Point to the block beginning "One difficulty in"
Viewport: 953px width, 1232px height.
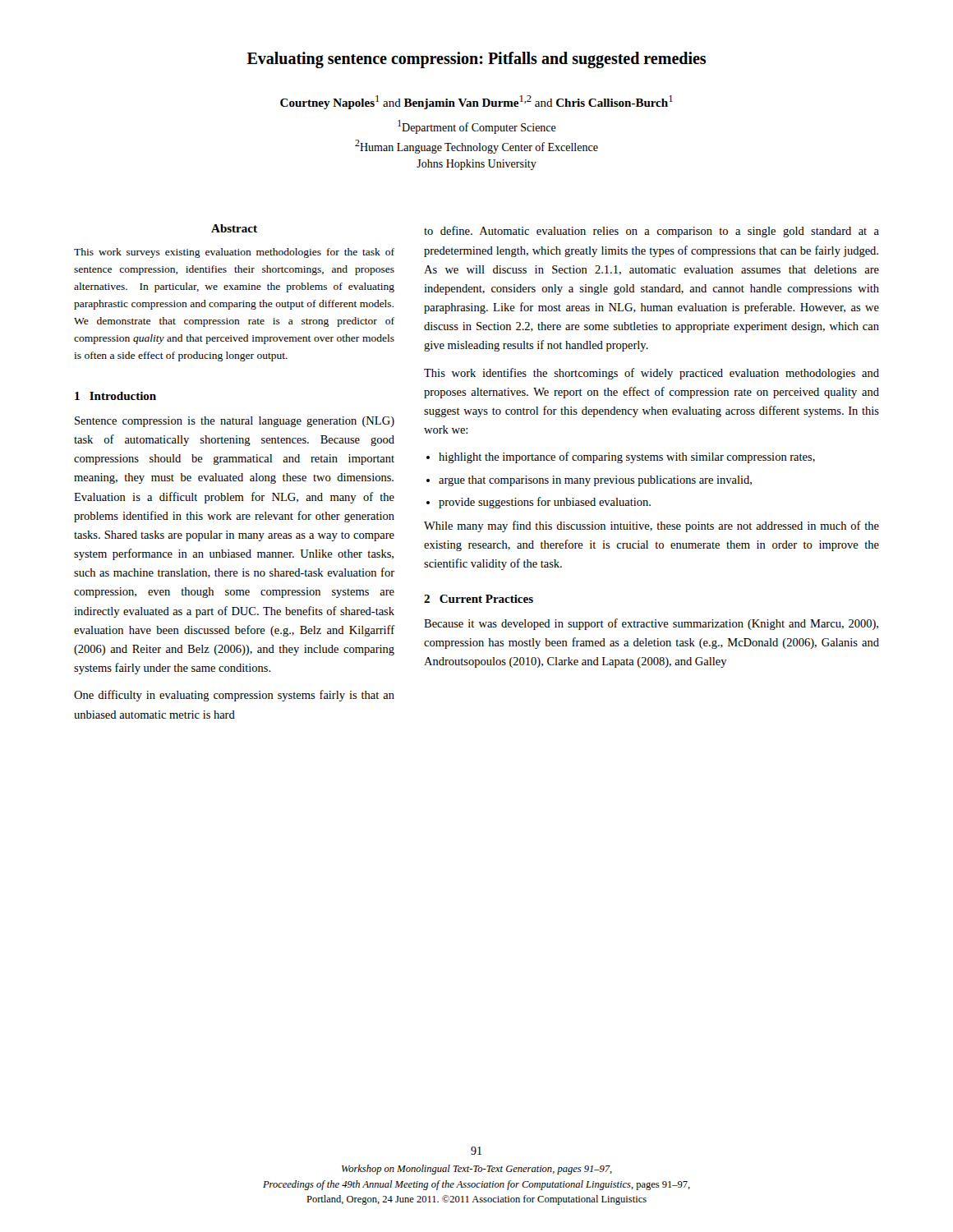234,705
